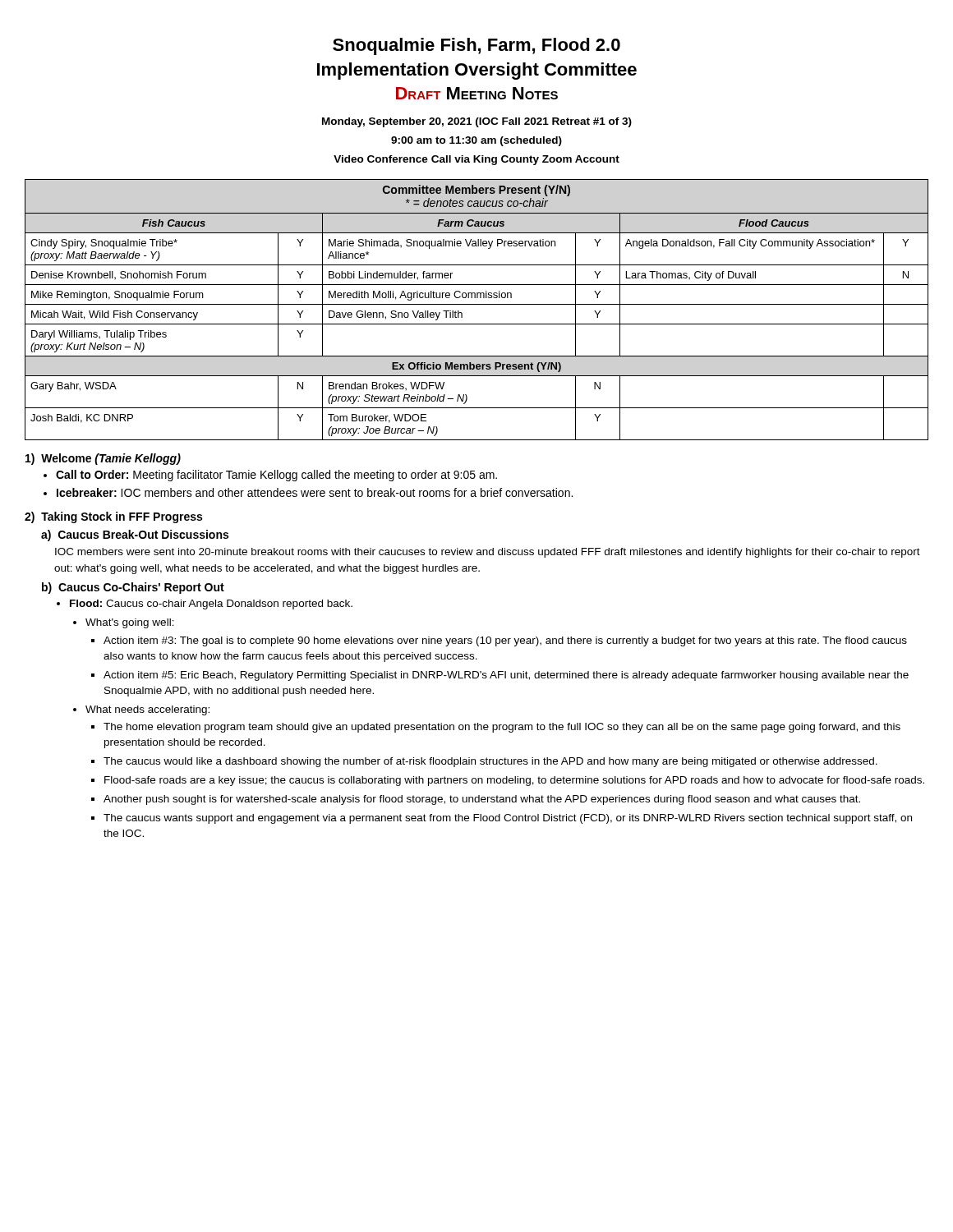The width and height of the screenshot is (953, 1232).
Task: Point to the block beginning "What's going well:"
Action: click(x=130, y=623)
